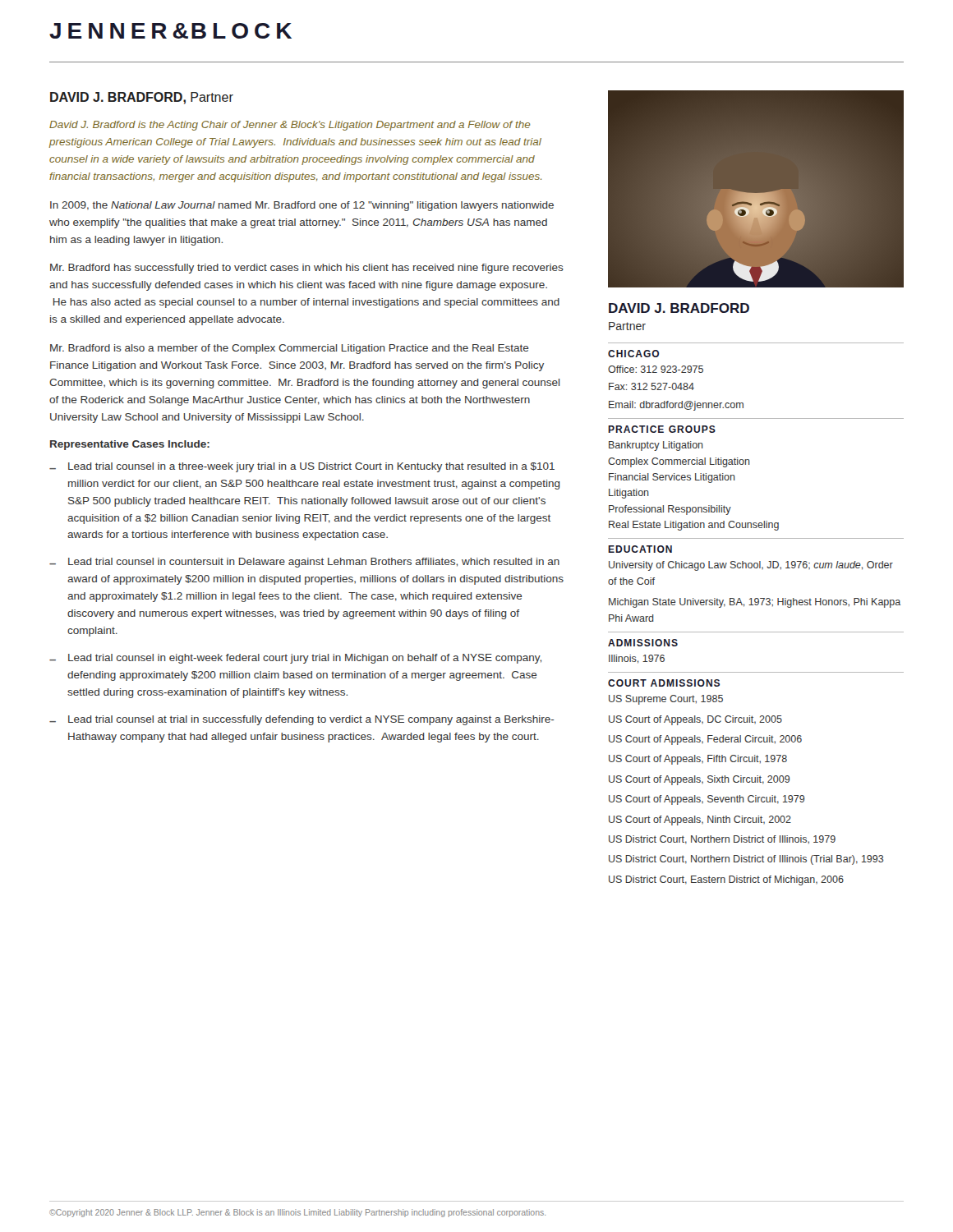
Task: Locate the text block that says "David J. Bradford is"
Action: click(296, 150)
